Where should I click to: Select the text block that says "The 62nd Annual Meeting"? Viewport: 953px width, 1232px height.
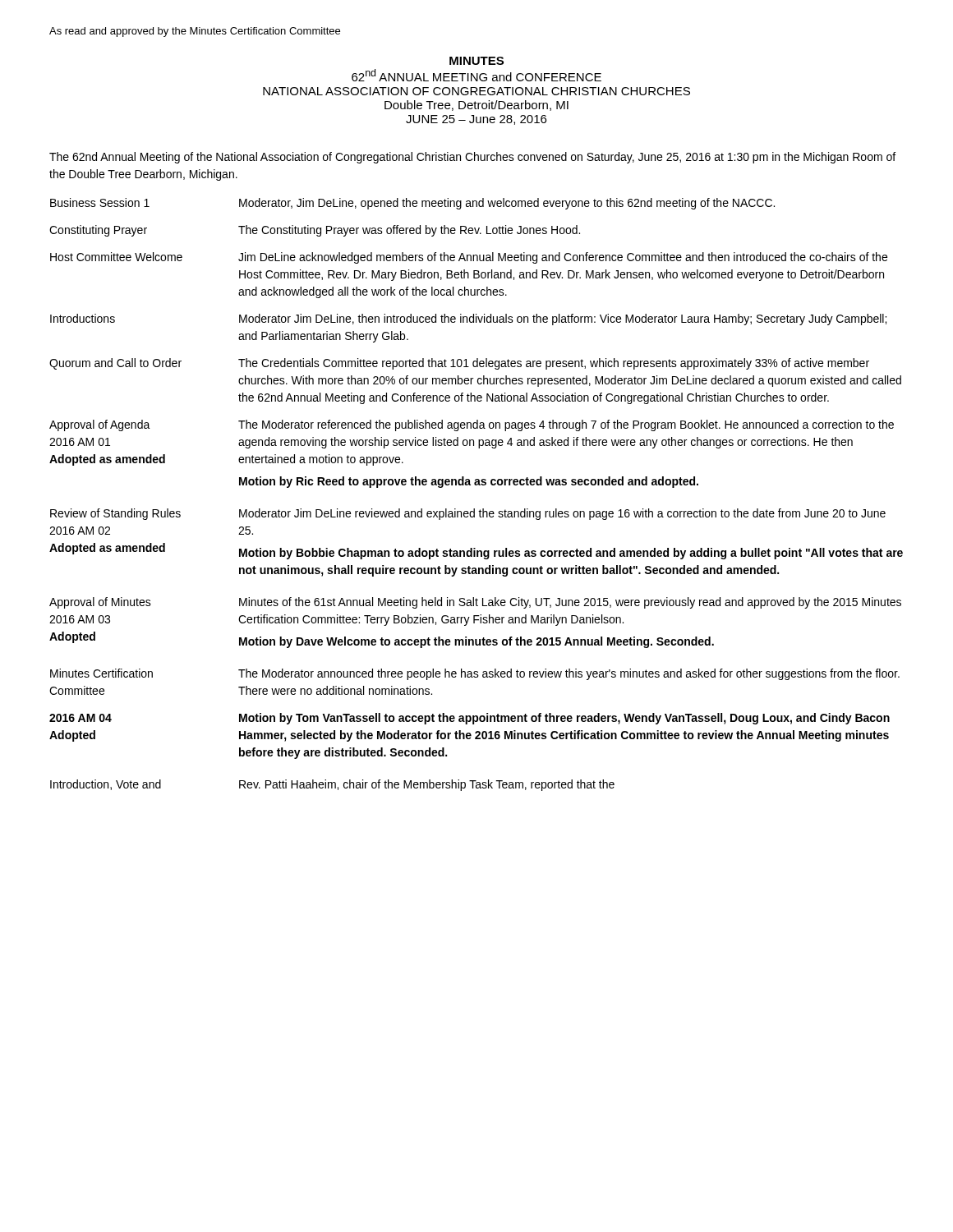[472, 166]
